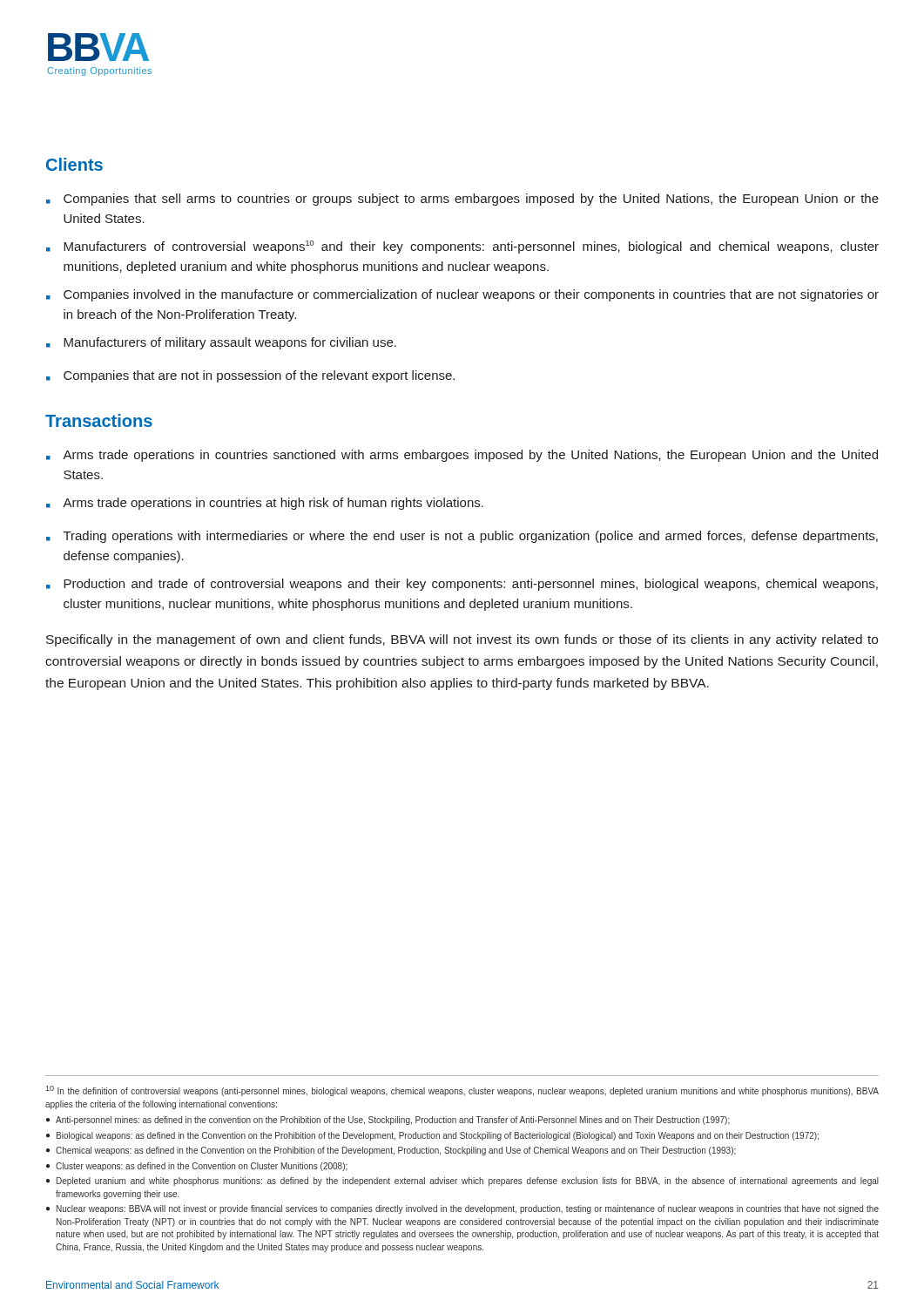Viewport: 924px width, 1307px height.
Task: Find the list item that says "▪ Companies involved in the manufacture or"
Action: (x=462, y=305)
